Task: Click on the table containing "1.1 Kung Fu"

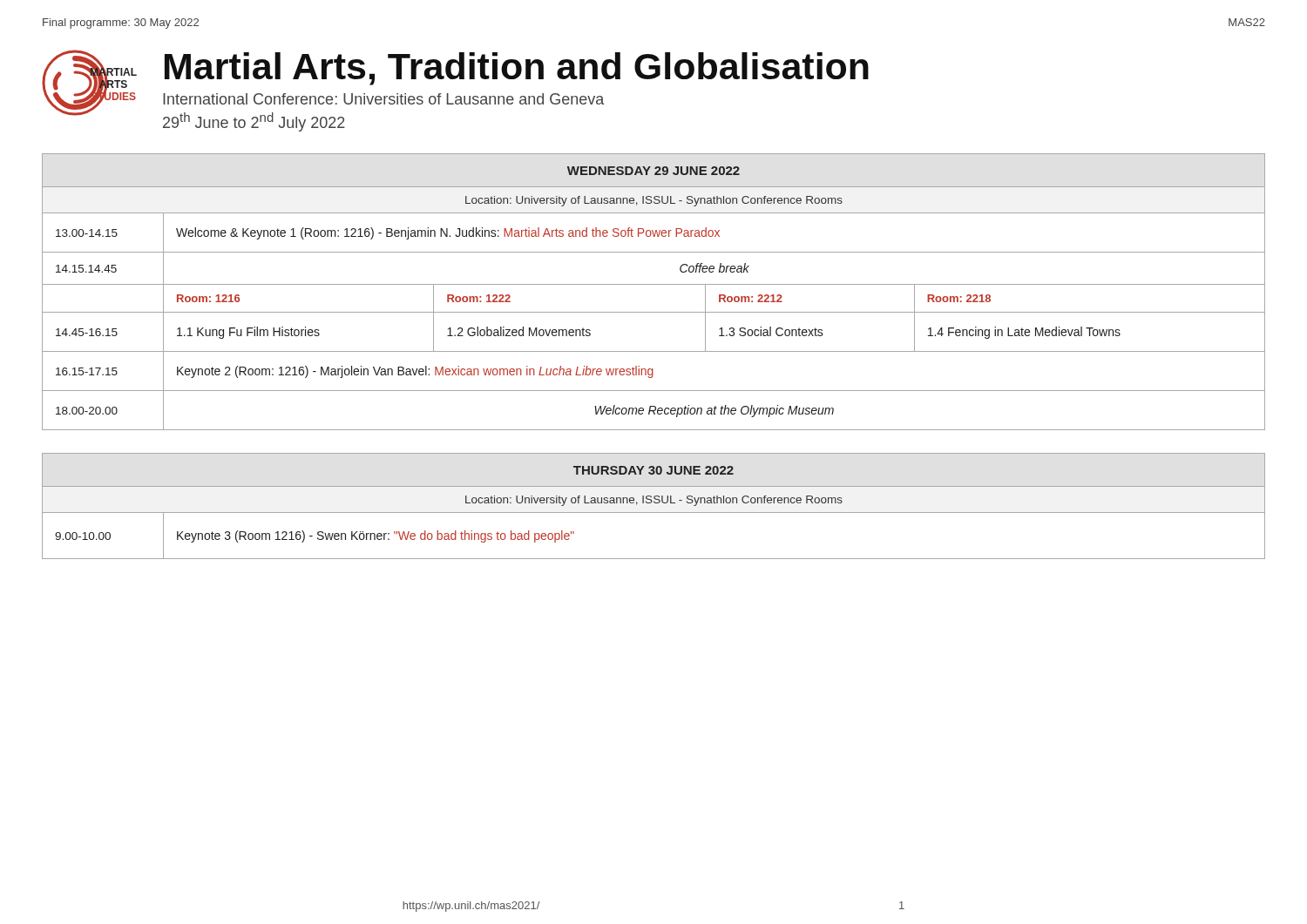Action: [x=654, y=292]
